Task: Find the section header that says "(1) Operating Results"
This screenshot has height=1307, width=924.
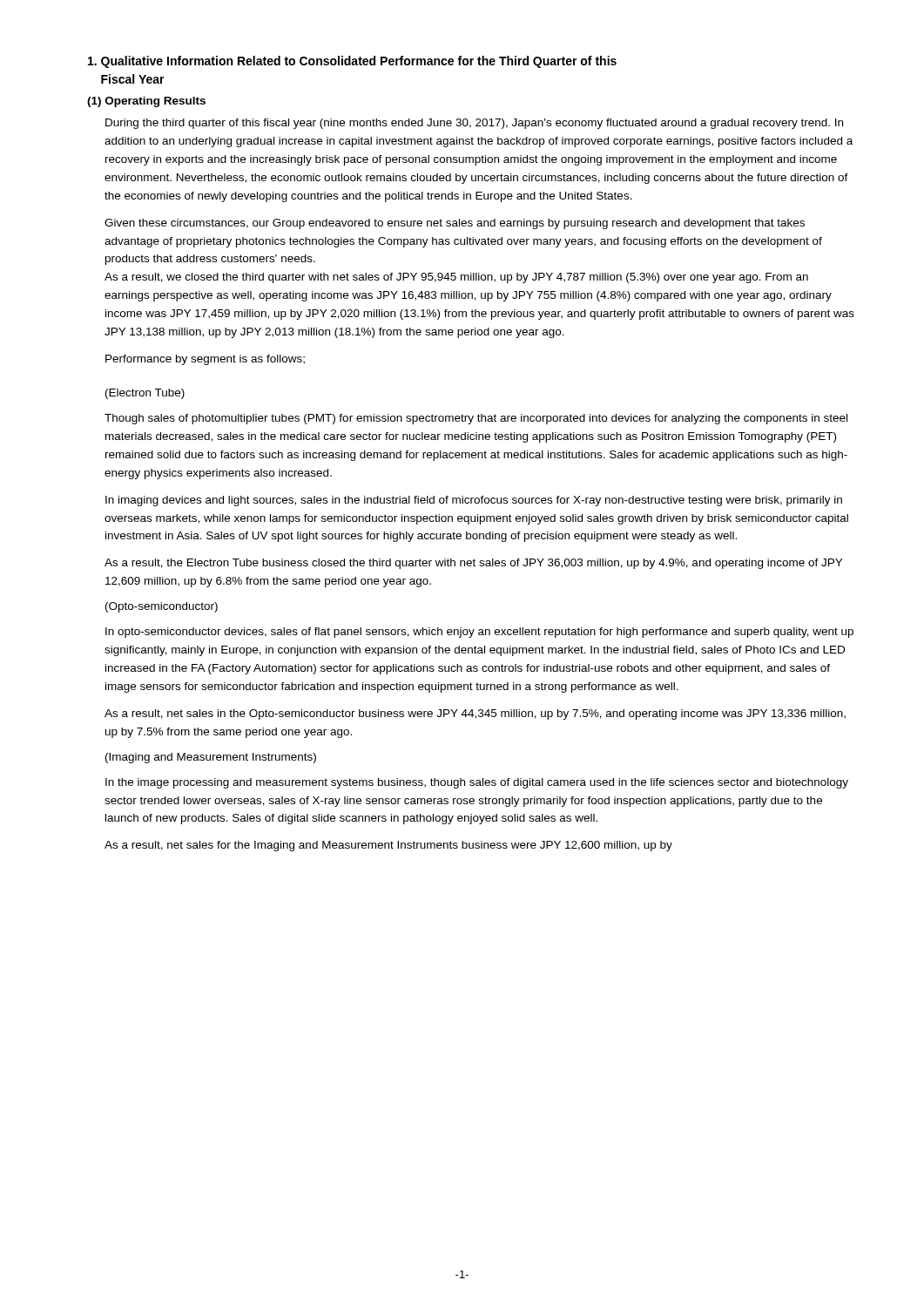Action: [x=147, y=101]
